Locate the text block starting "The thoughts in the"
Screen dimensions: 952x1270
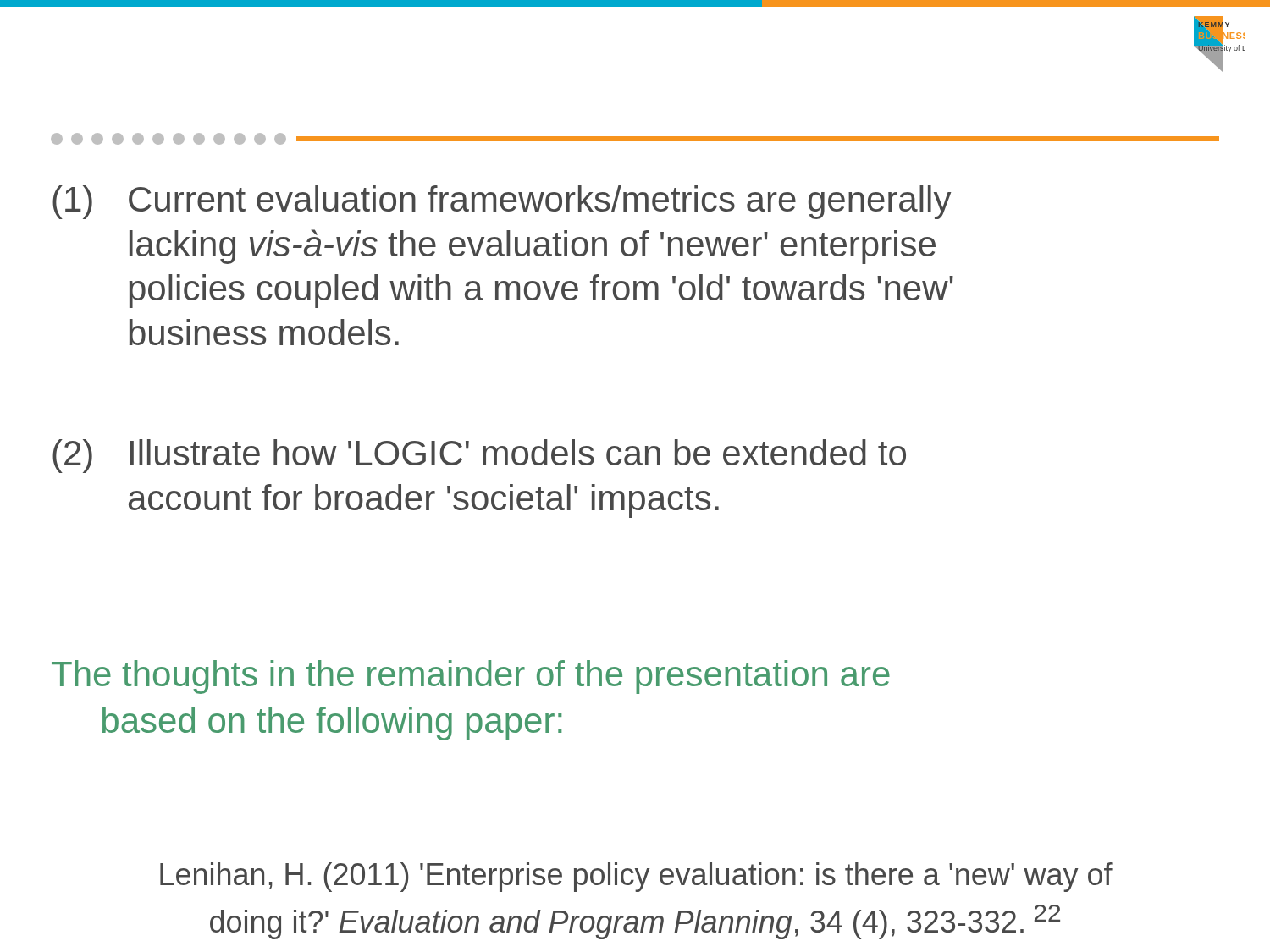(x=471, y=697)
